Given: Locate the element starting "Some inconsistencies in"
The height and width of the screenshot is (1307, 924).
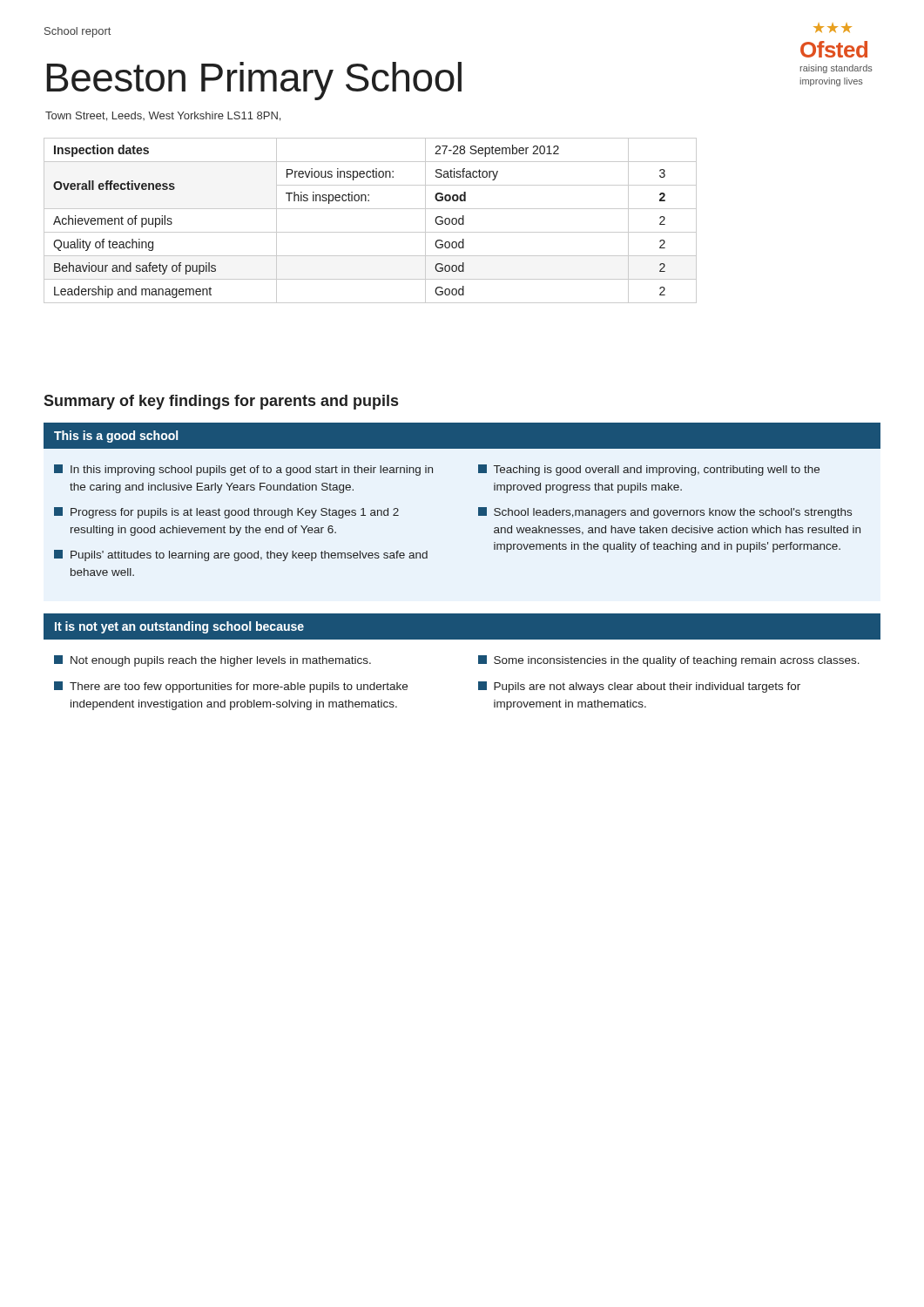Looking at the screenshot, I should click(669, 661).
